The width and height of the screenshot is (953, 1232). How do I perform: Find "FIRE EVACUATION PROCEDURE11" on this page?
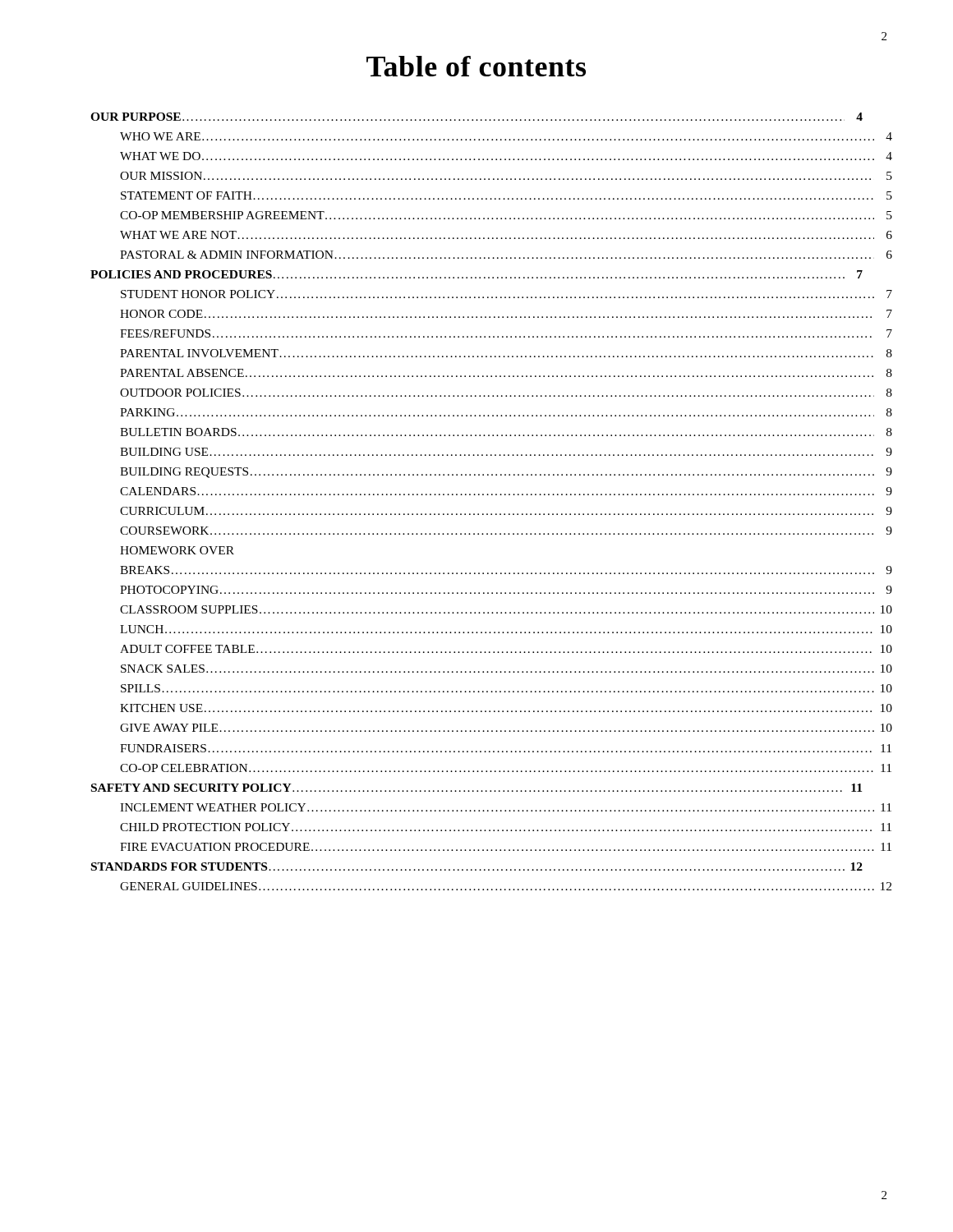pos(506,847)
